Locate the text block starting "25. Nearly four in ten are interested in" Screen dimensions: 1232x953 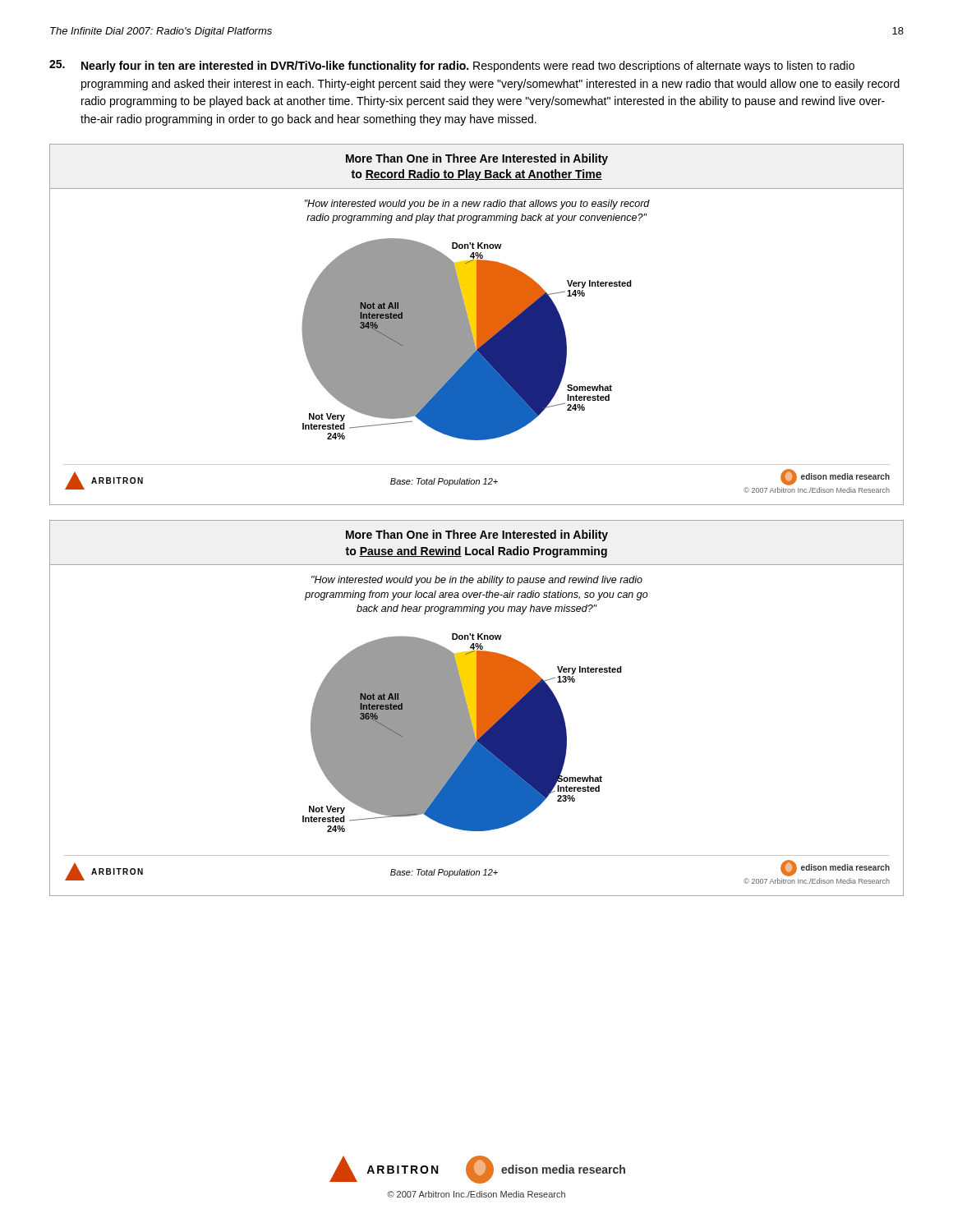[476, 93]
